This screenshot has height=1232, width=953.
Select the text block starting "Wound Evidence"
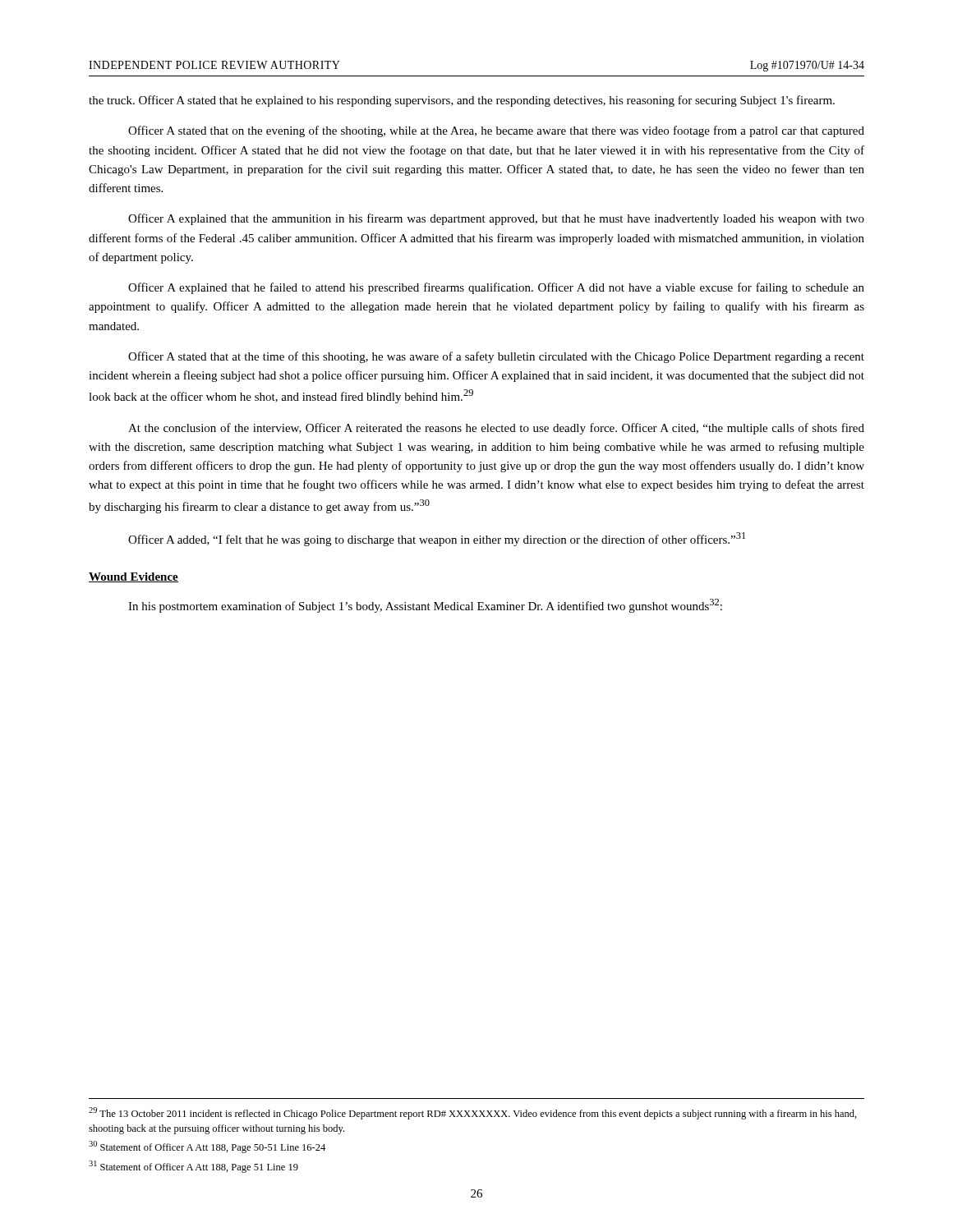[133, 577]
